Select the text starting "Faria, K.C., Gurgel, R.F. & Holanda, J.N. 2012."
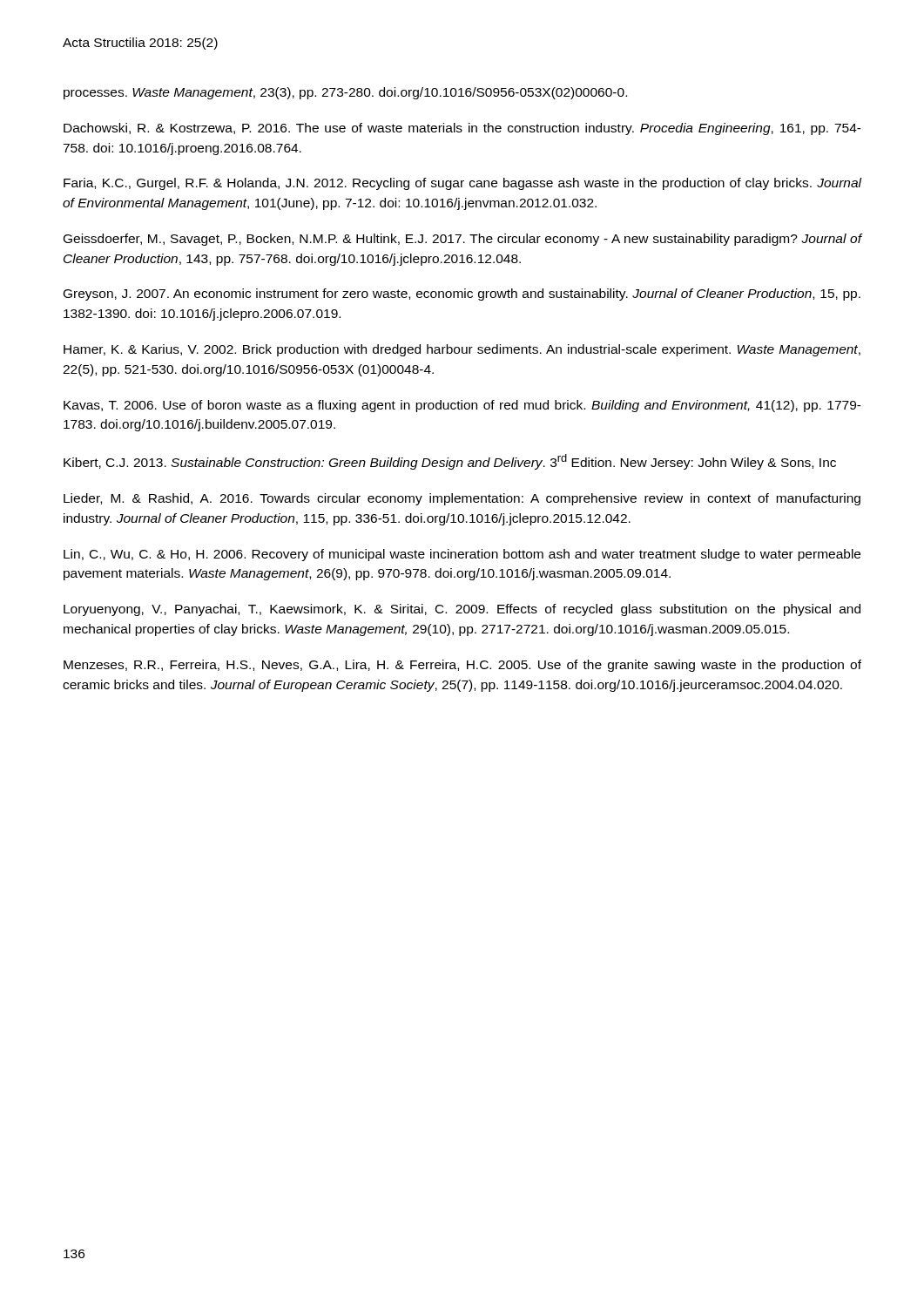Viewport: 924px width, 1307px height. (462, 193)
